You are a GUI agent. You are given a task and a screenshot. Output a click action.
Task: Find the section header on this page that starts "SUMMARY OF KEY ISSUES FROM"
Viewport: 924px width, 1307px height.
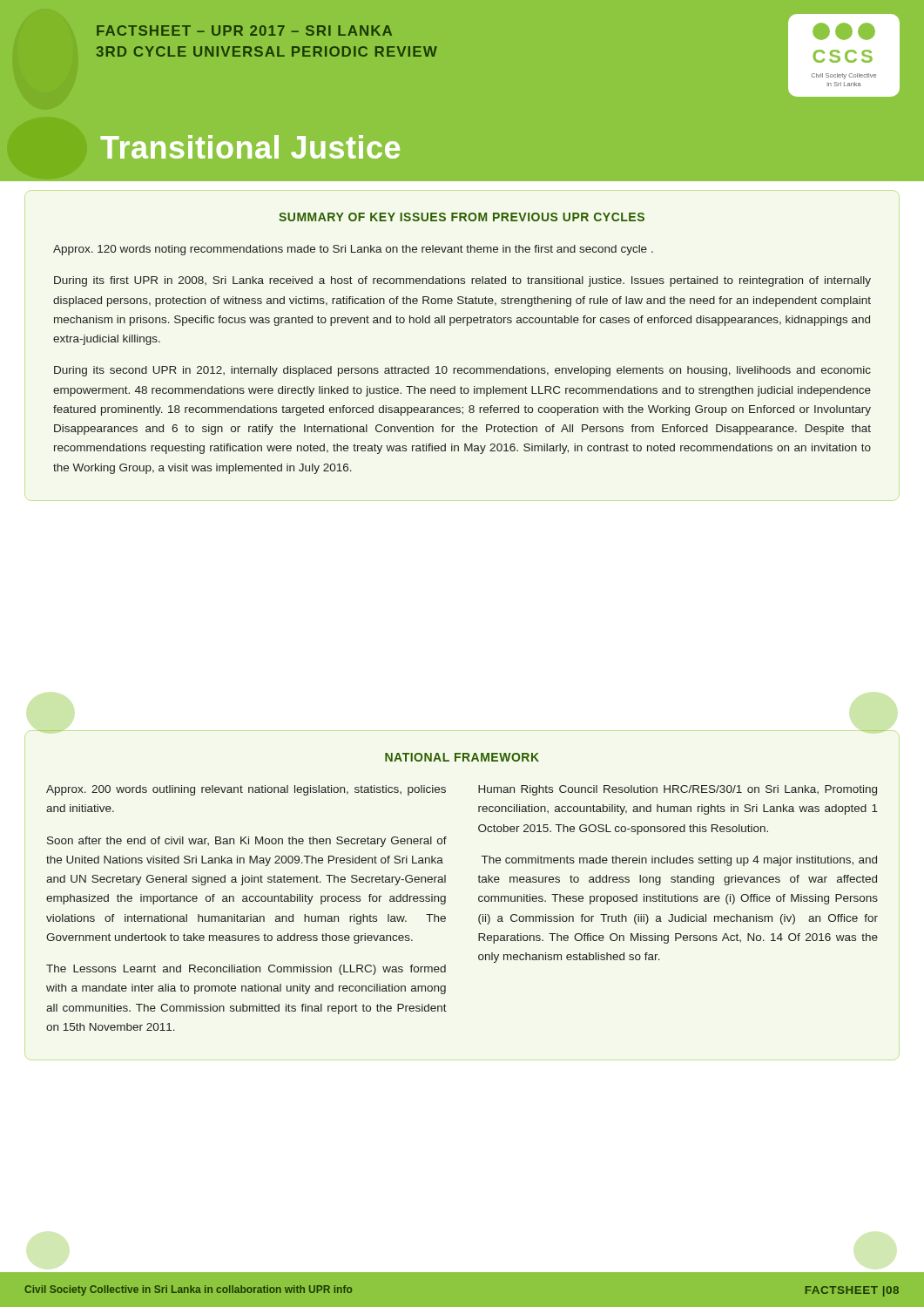coord(462,207)
